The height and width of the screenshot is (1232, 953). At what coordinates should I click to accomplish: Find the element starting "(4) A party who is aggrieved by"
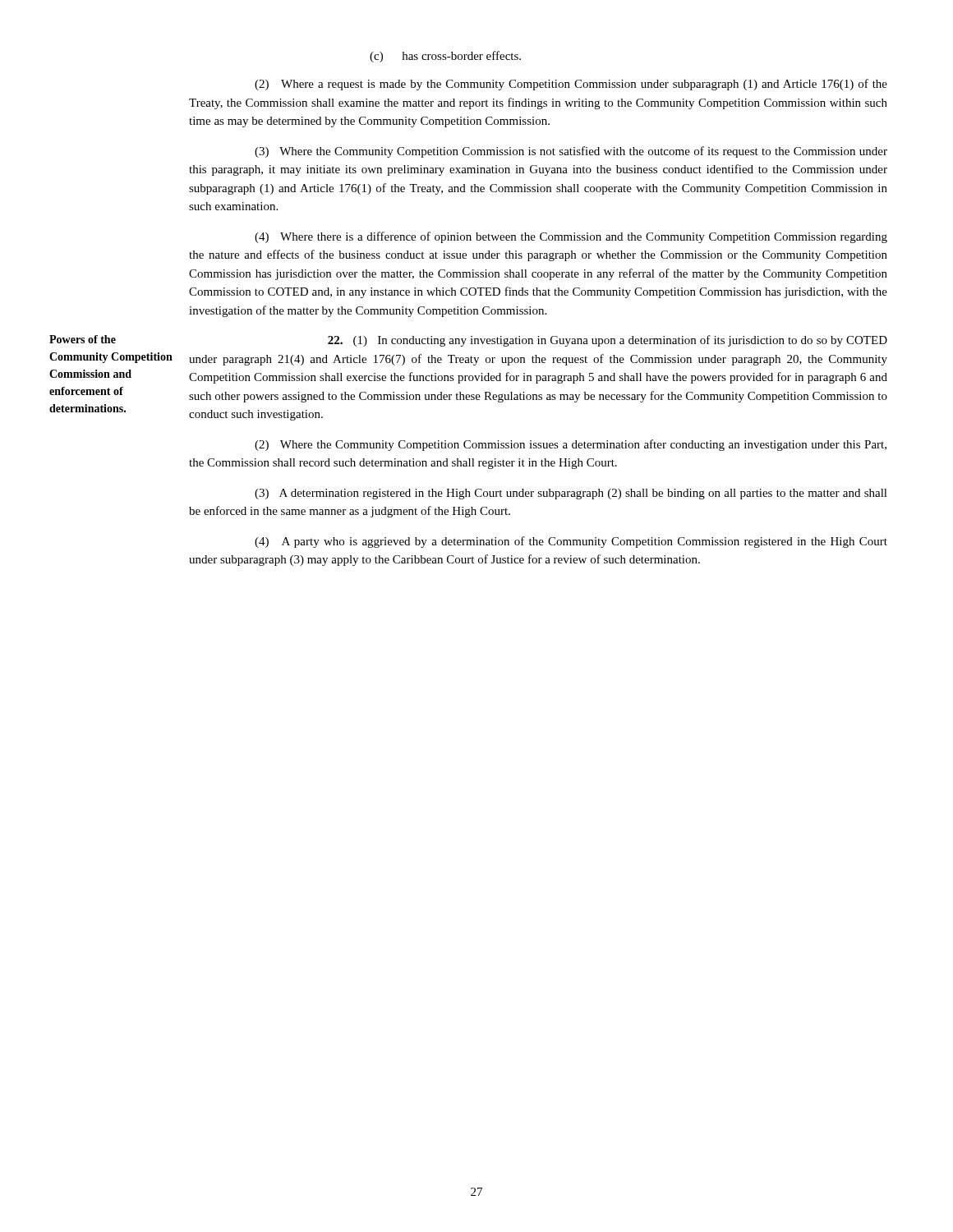[538, 550]
